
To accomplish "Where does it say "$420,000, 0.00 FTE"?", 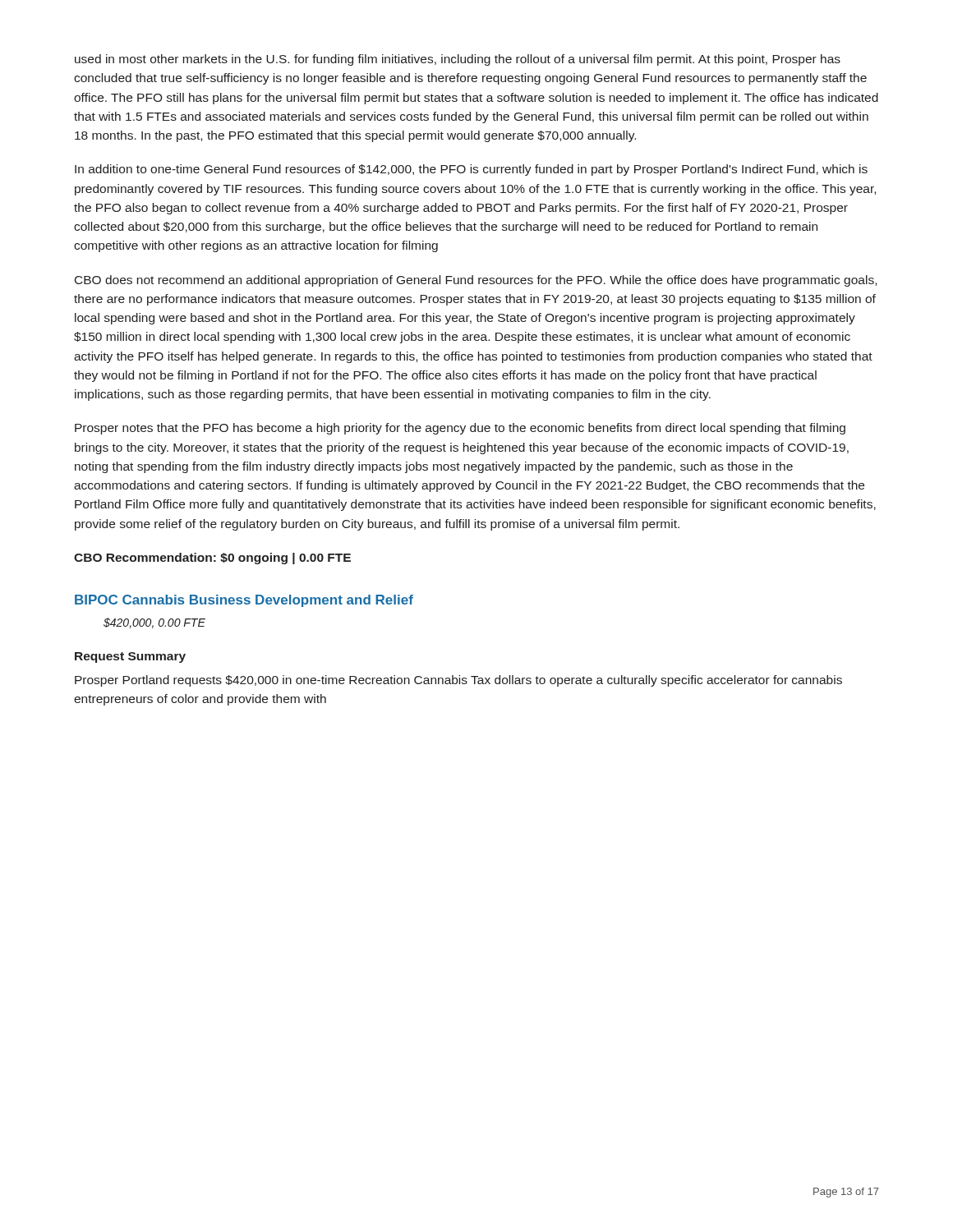I will (x=154, y=622).
